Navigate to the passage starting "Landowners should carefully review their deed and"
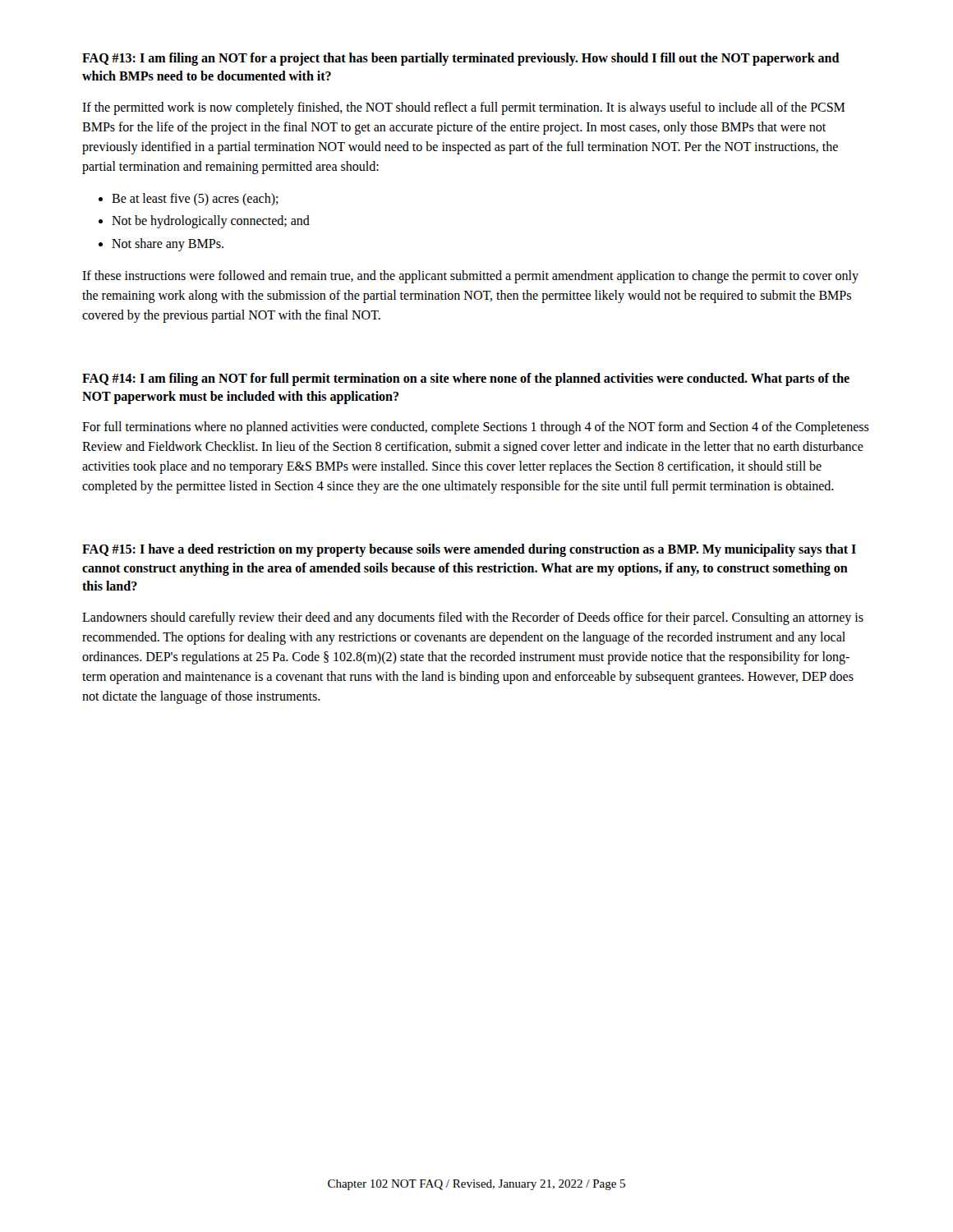The image size is (953, 1232). (473, 656)
